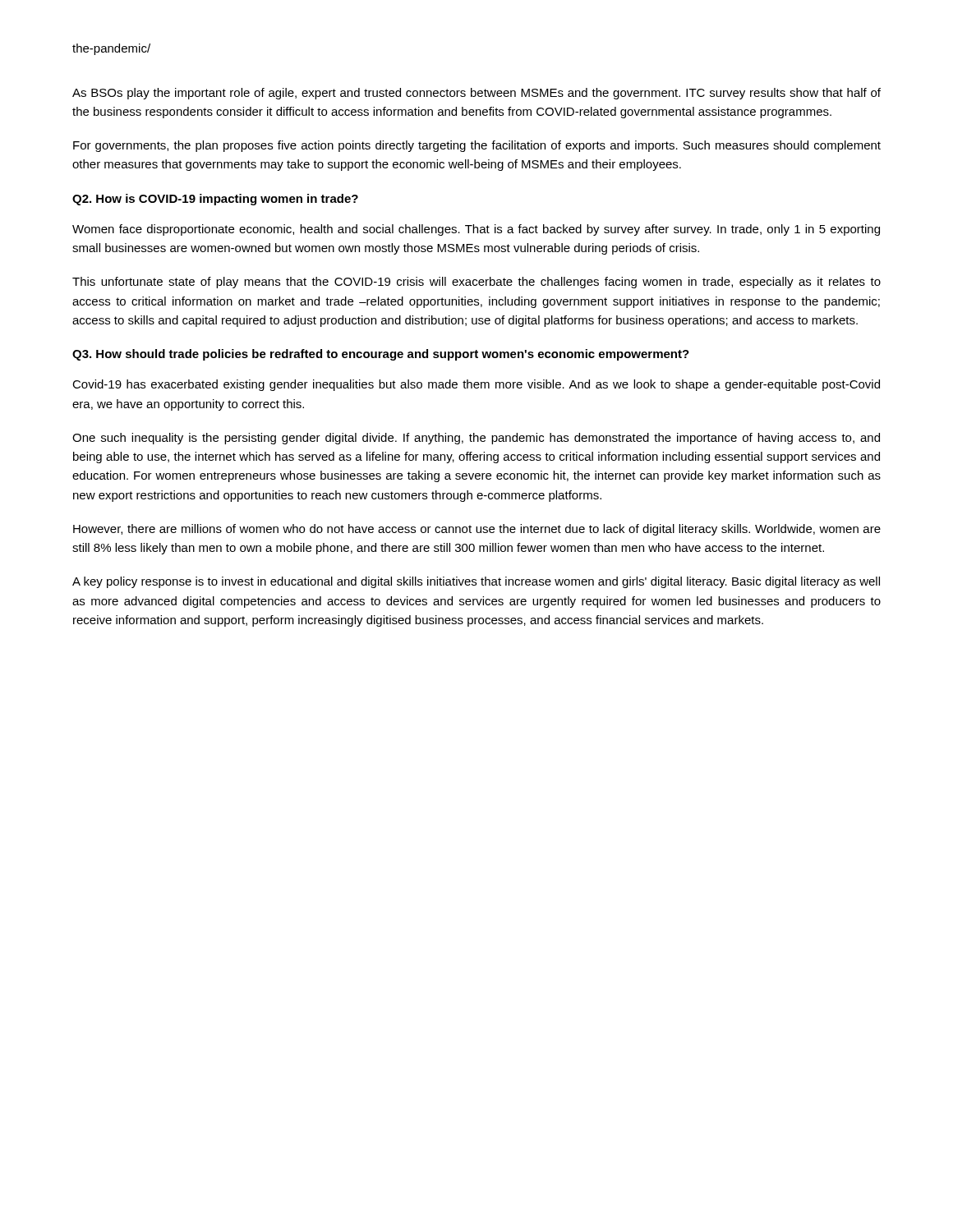Viewport: 953px width, 1232px height.
Task: Locate the text block that reads "However, there are millions of women who"
Action: 476,538
